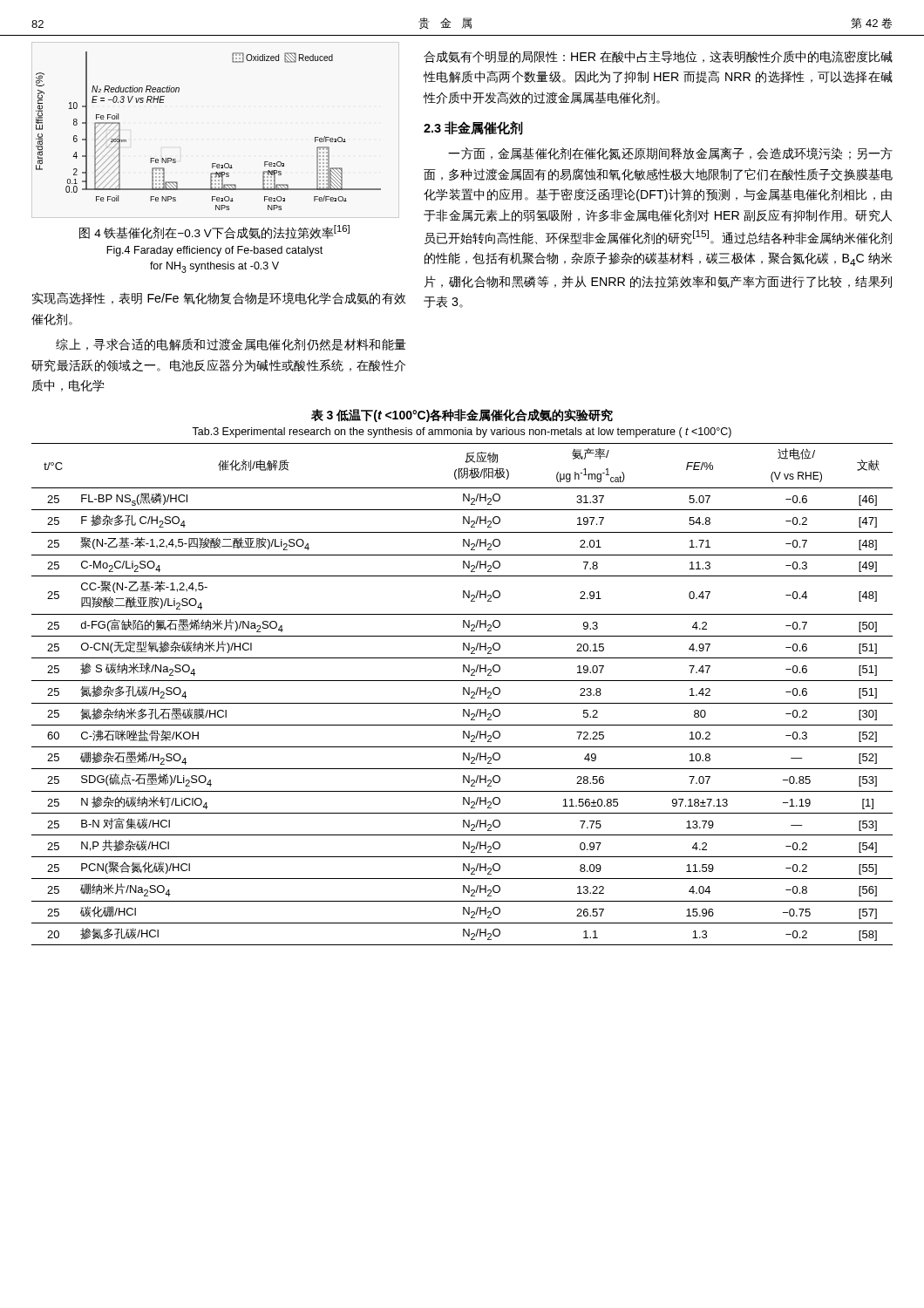Viewport: 924px width, 1308px height.
Task: Select the table that reads "SDG(硫点-石墨烯)/Li 2 SO 4"
Action: point(462,694)
